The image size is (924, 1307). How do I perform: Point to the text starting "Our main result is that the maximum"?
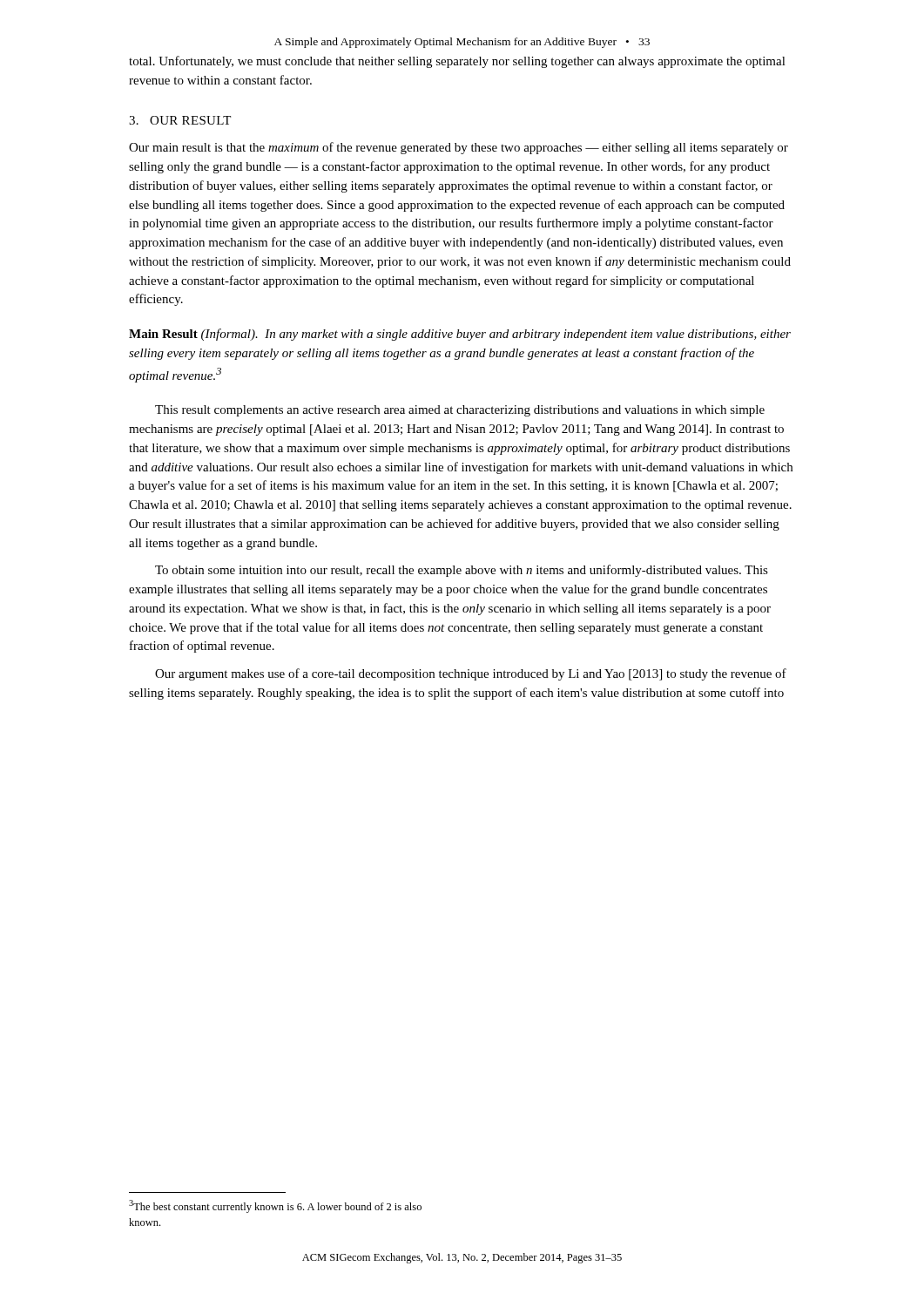[460, 223]
